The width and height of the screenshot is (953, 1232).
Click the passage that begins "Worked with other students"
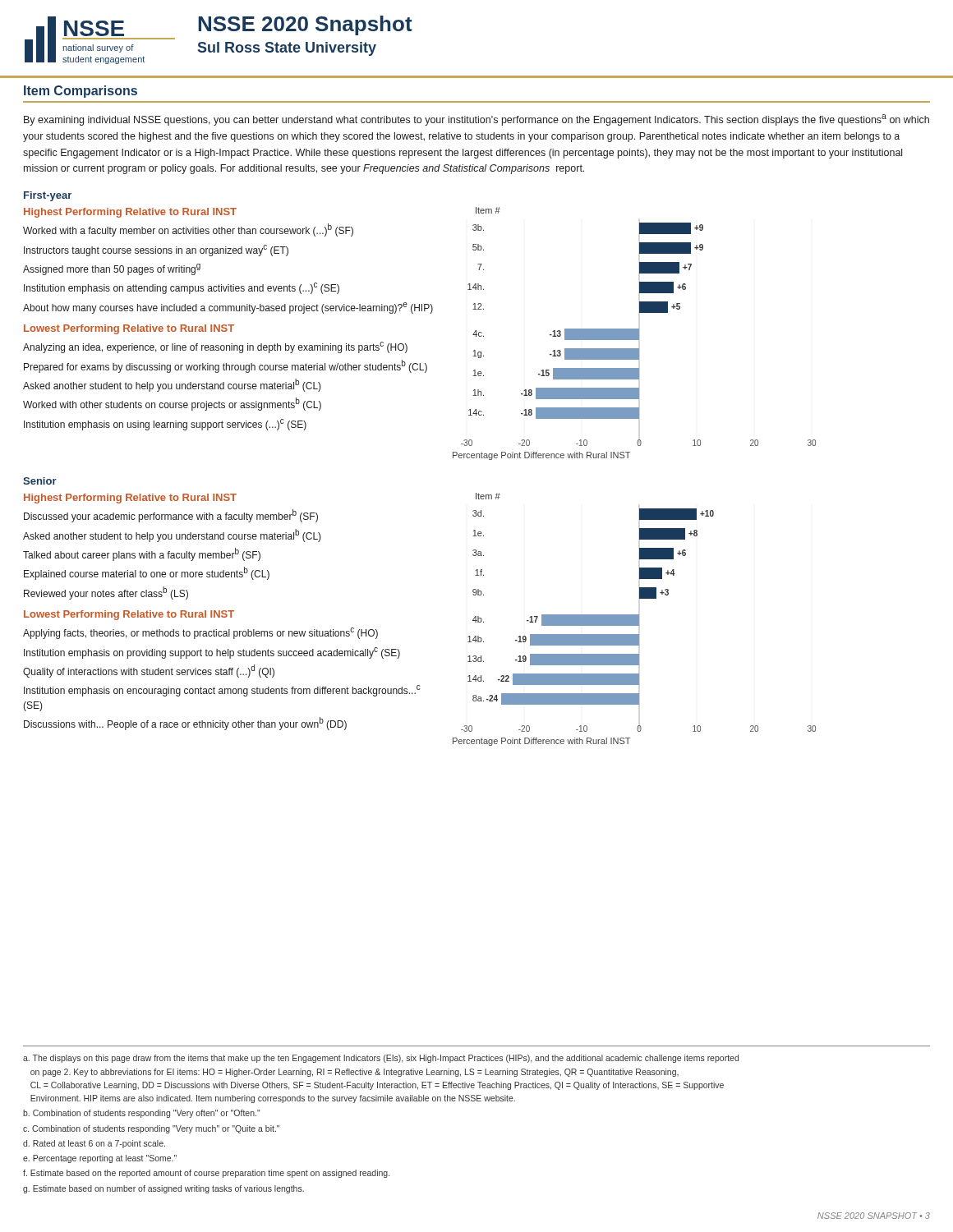(172, 404)
